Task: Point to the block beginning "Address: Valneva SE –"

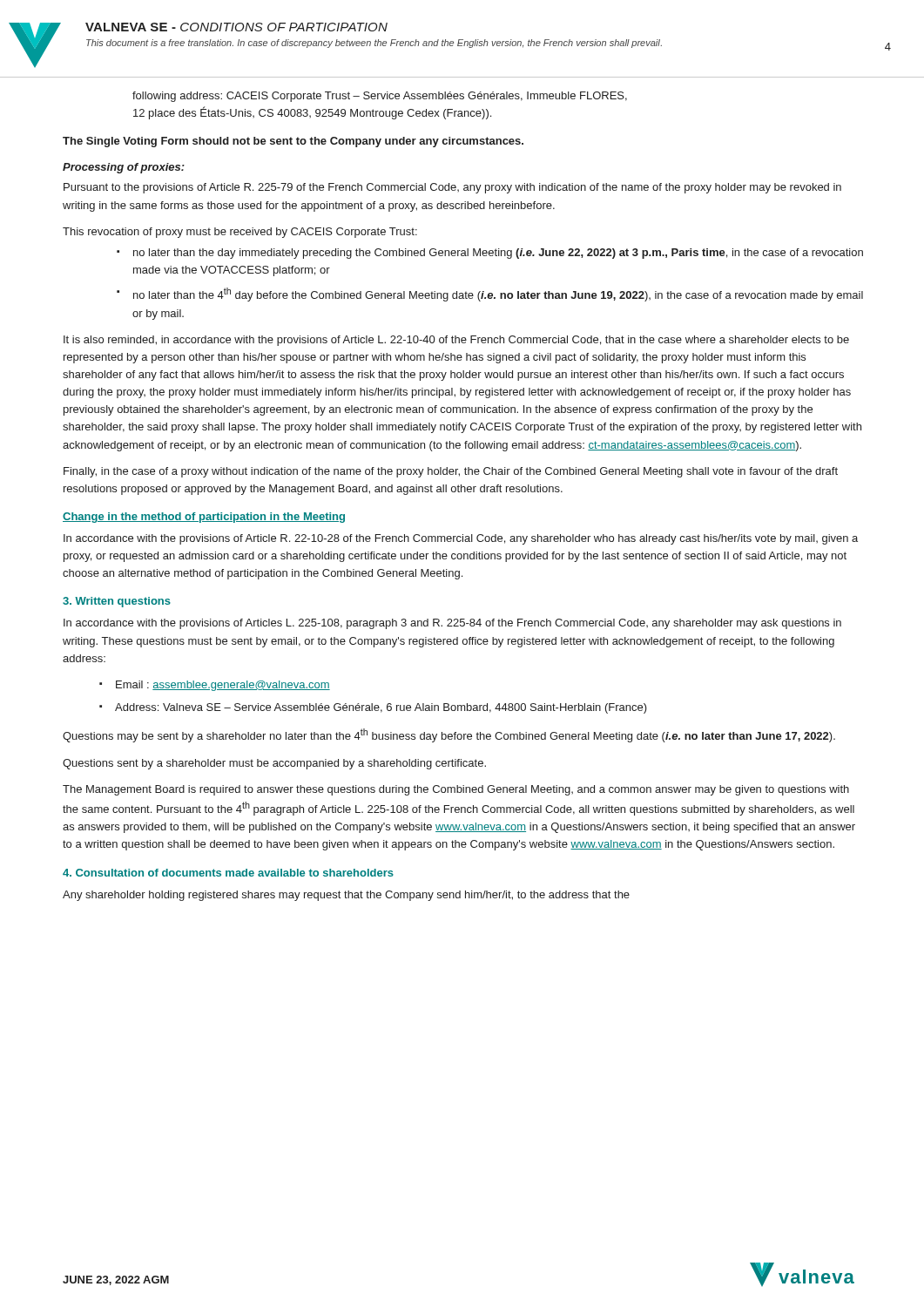Action: click(381, 707)
